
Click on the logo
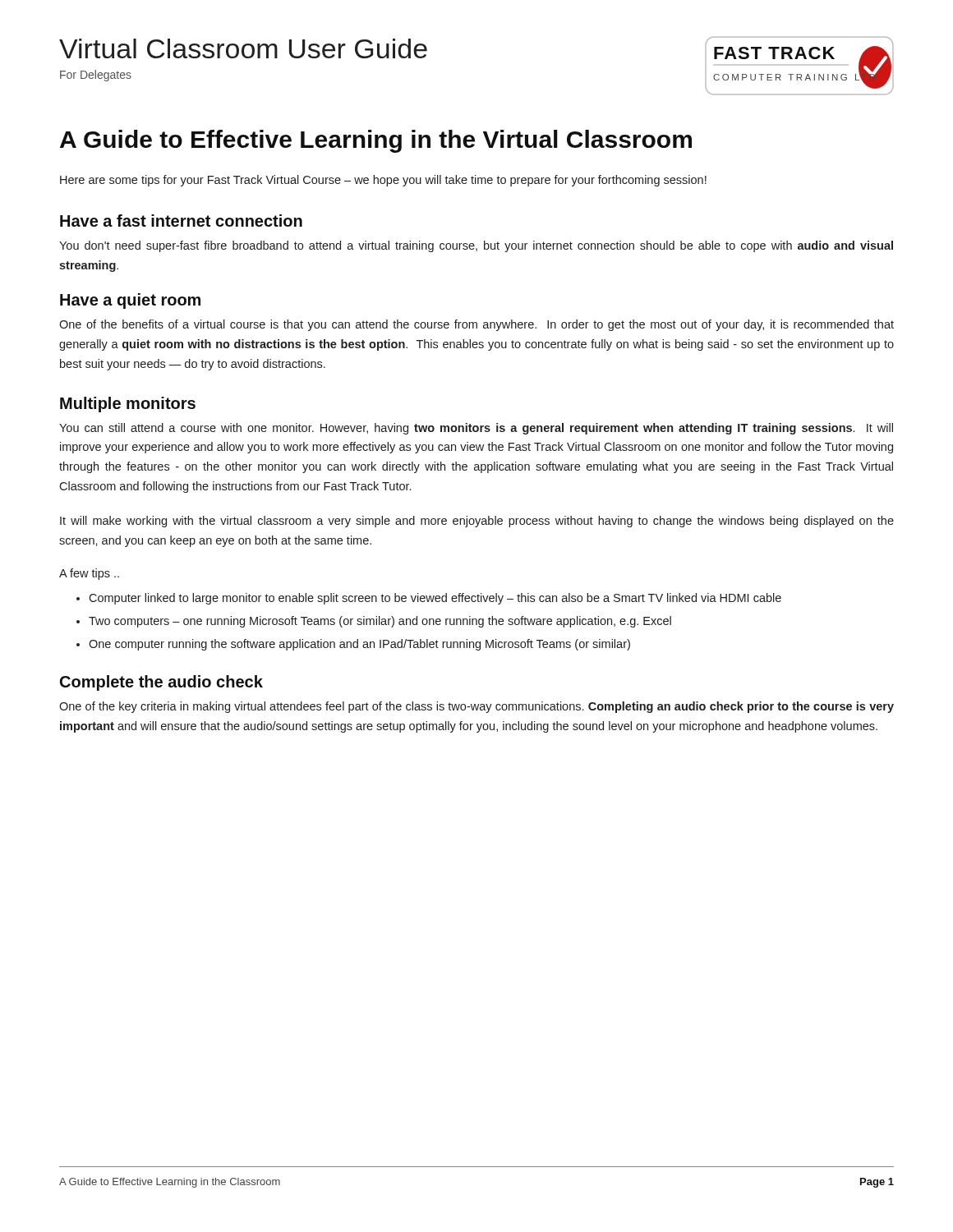pyautogui.click(x=799, y=67)
